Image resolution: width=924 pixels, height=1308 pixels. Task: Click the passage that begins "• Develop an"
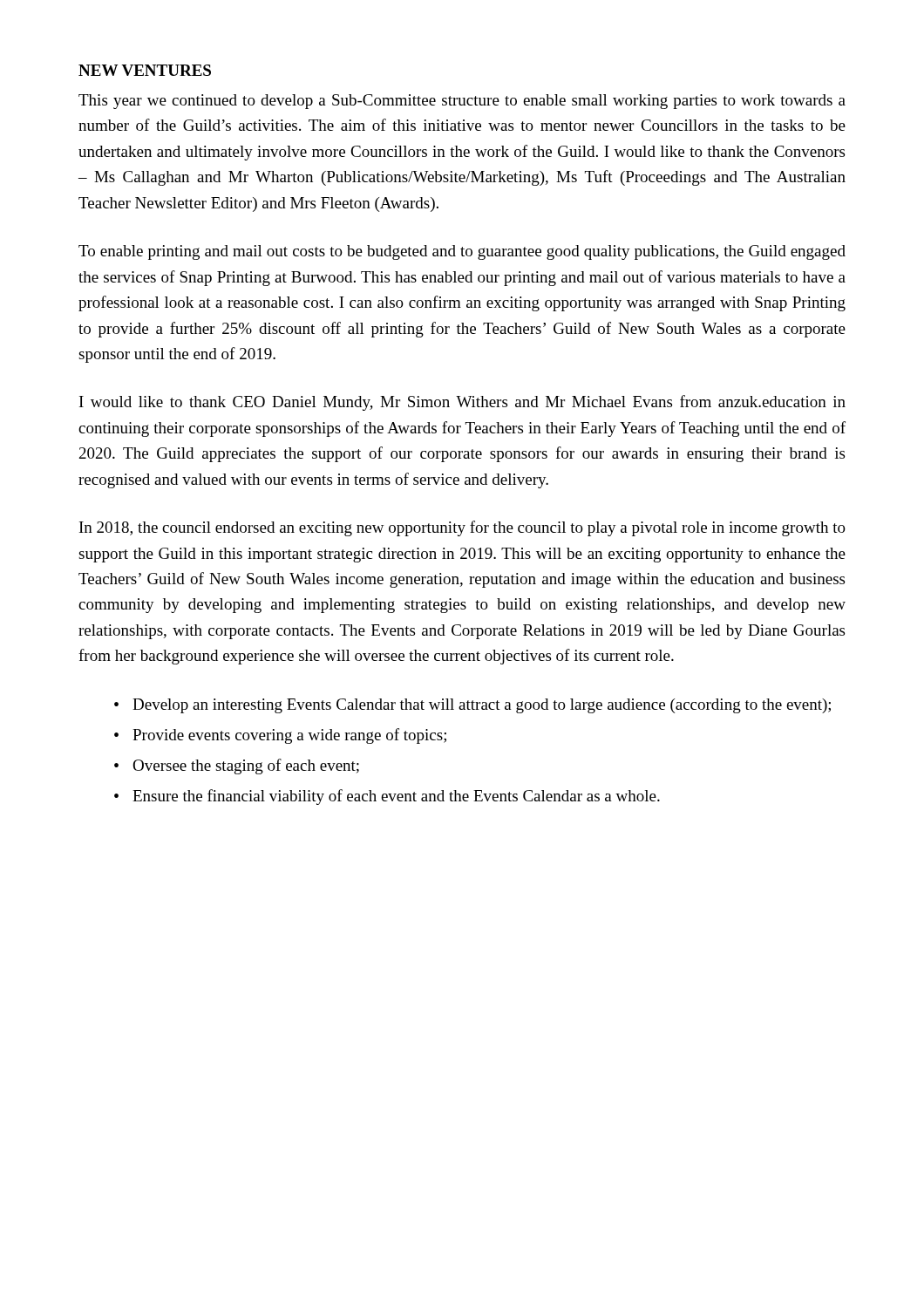click(x=479, y=705)
